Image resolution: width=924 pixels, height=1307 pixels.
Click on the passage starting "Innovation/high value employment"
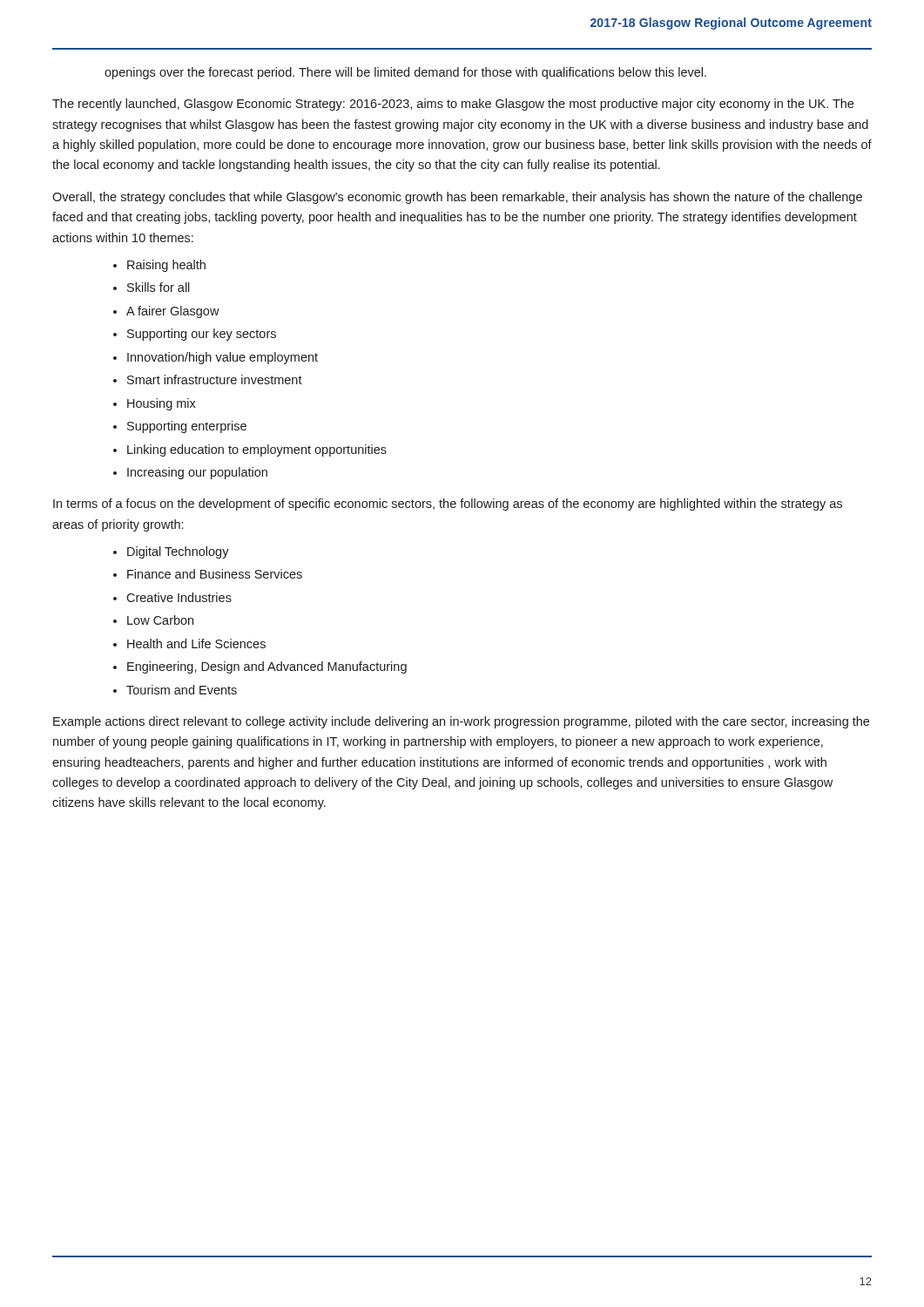pyautogui.click(x=222, y=357)
